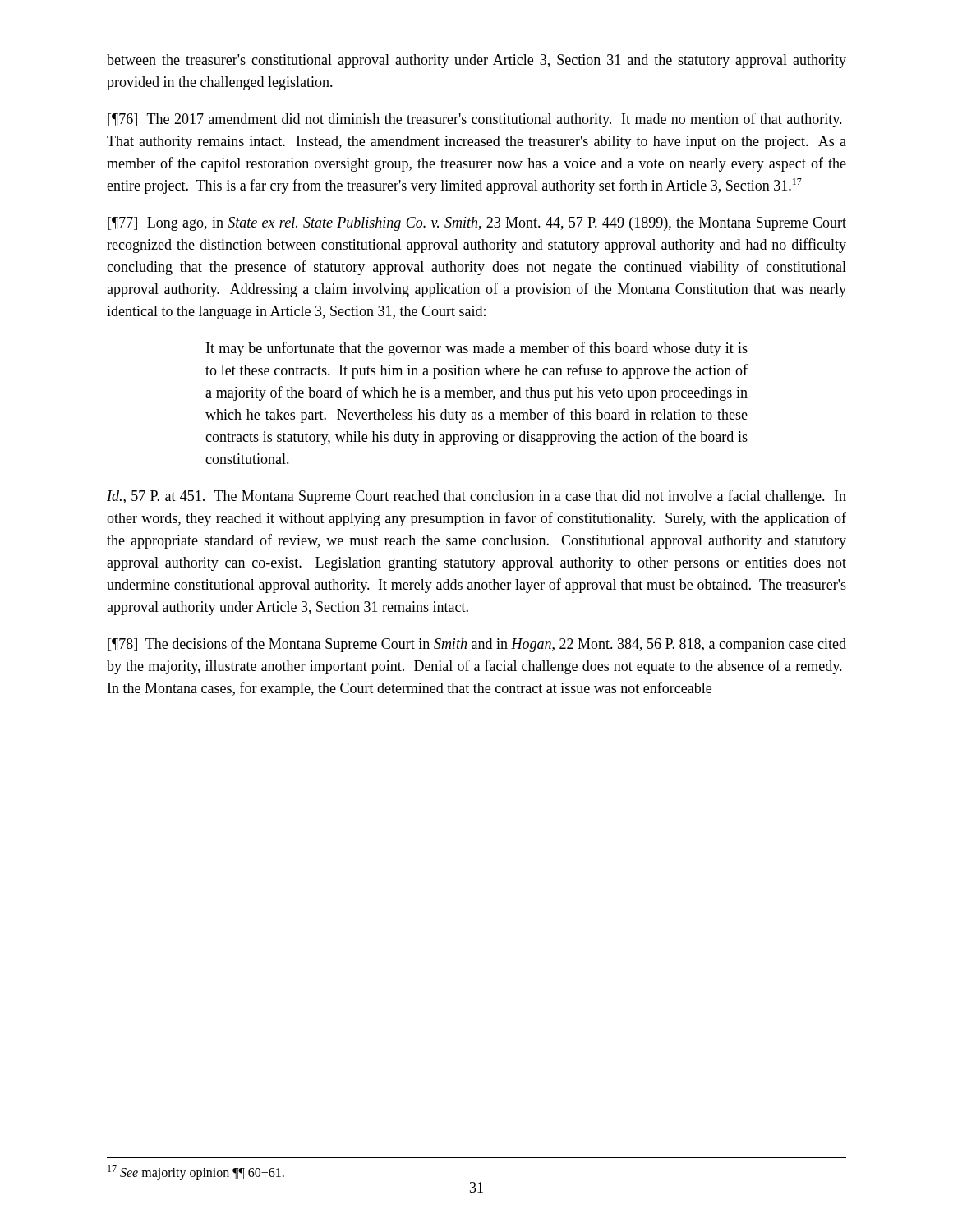Point to the block starting "Id., 57 P. at 451. The"
This screenshot has width=953, height=1232.
[x=476, y=552]
